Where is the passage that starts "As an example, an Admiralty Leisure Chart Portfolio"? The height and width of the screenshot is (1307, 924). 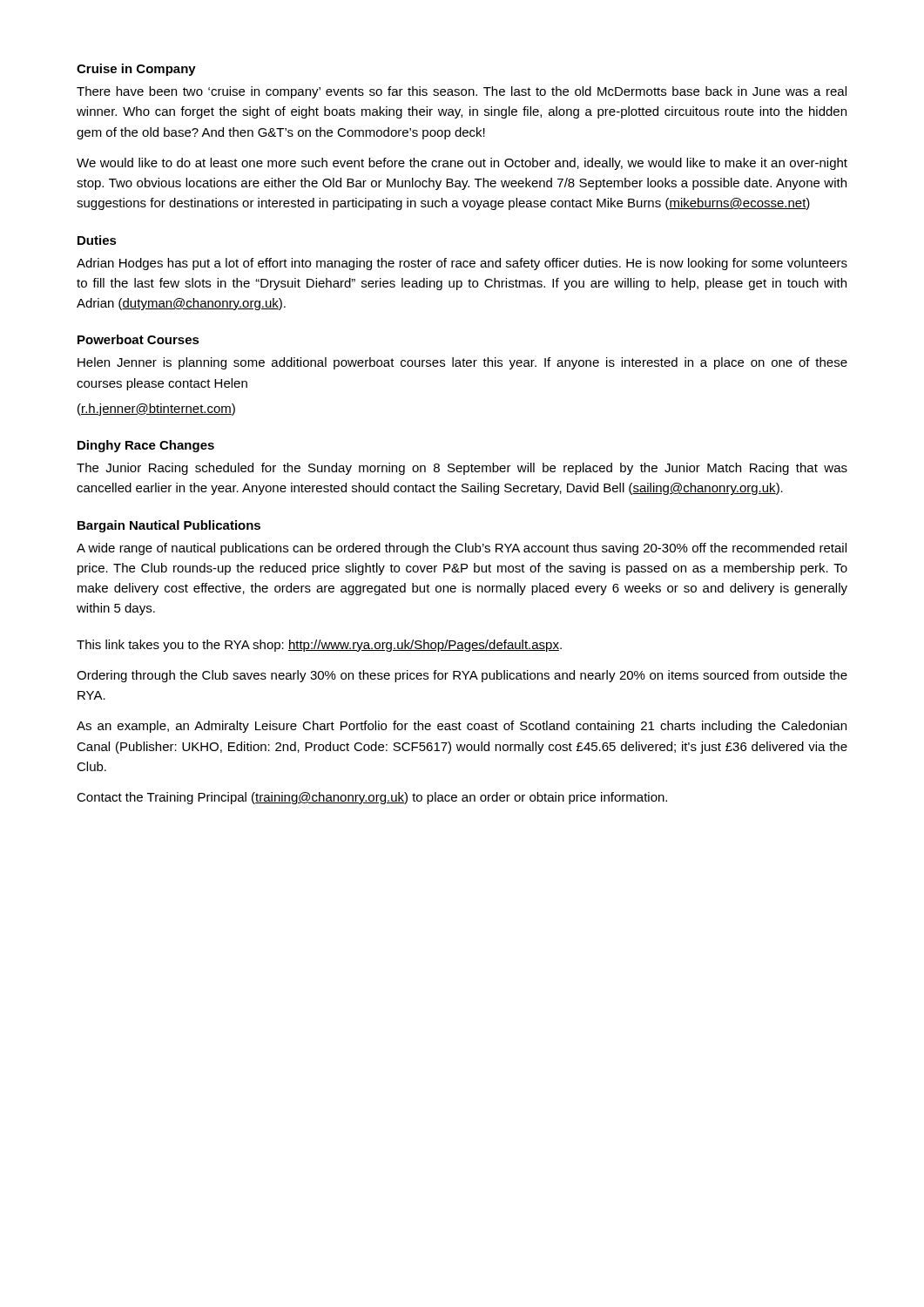pyautogui.click(x=462, y=746)
